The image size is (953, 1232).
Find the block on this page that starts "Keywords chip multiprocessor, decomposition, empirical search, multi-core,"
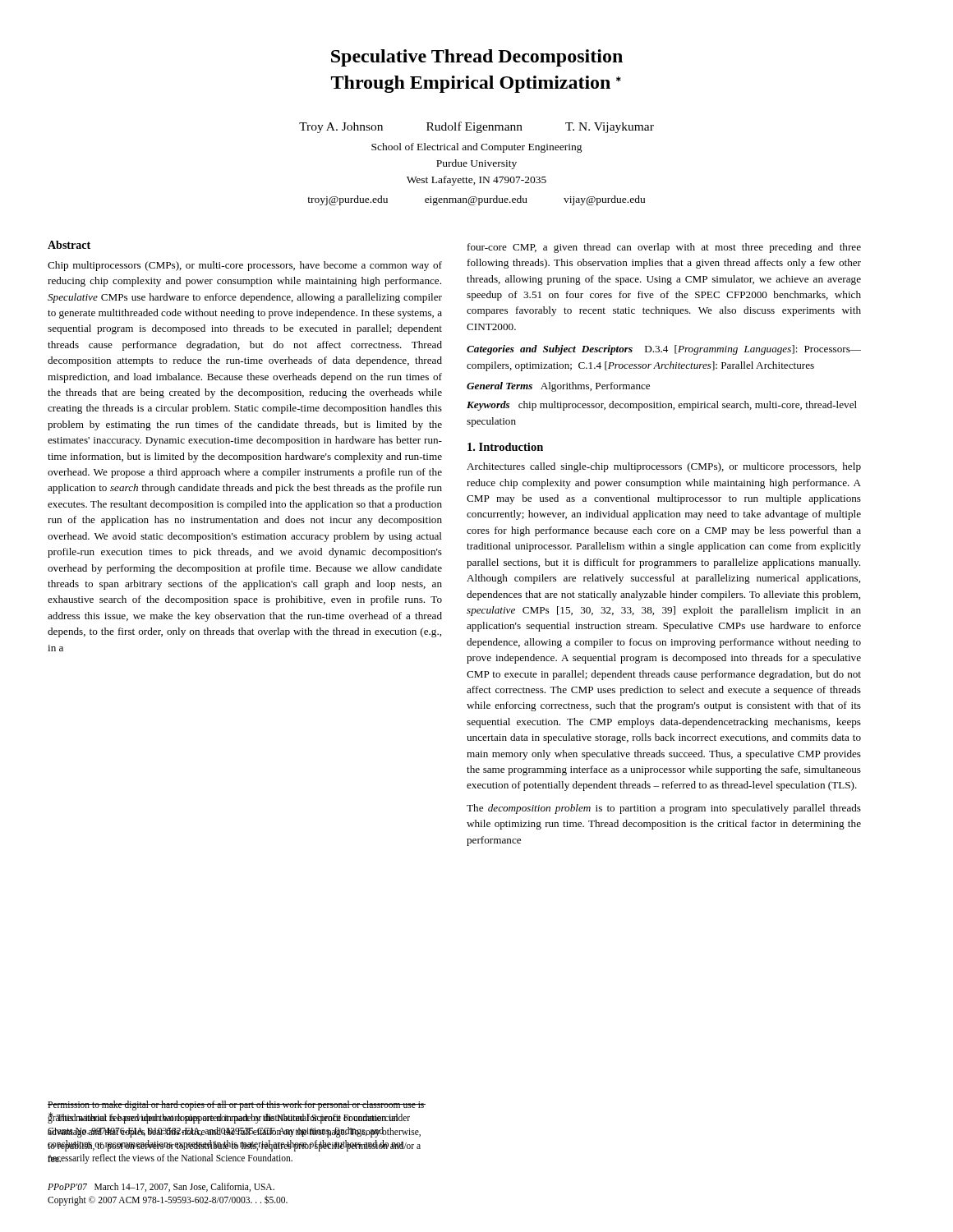[x=664, y=413]
